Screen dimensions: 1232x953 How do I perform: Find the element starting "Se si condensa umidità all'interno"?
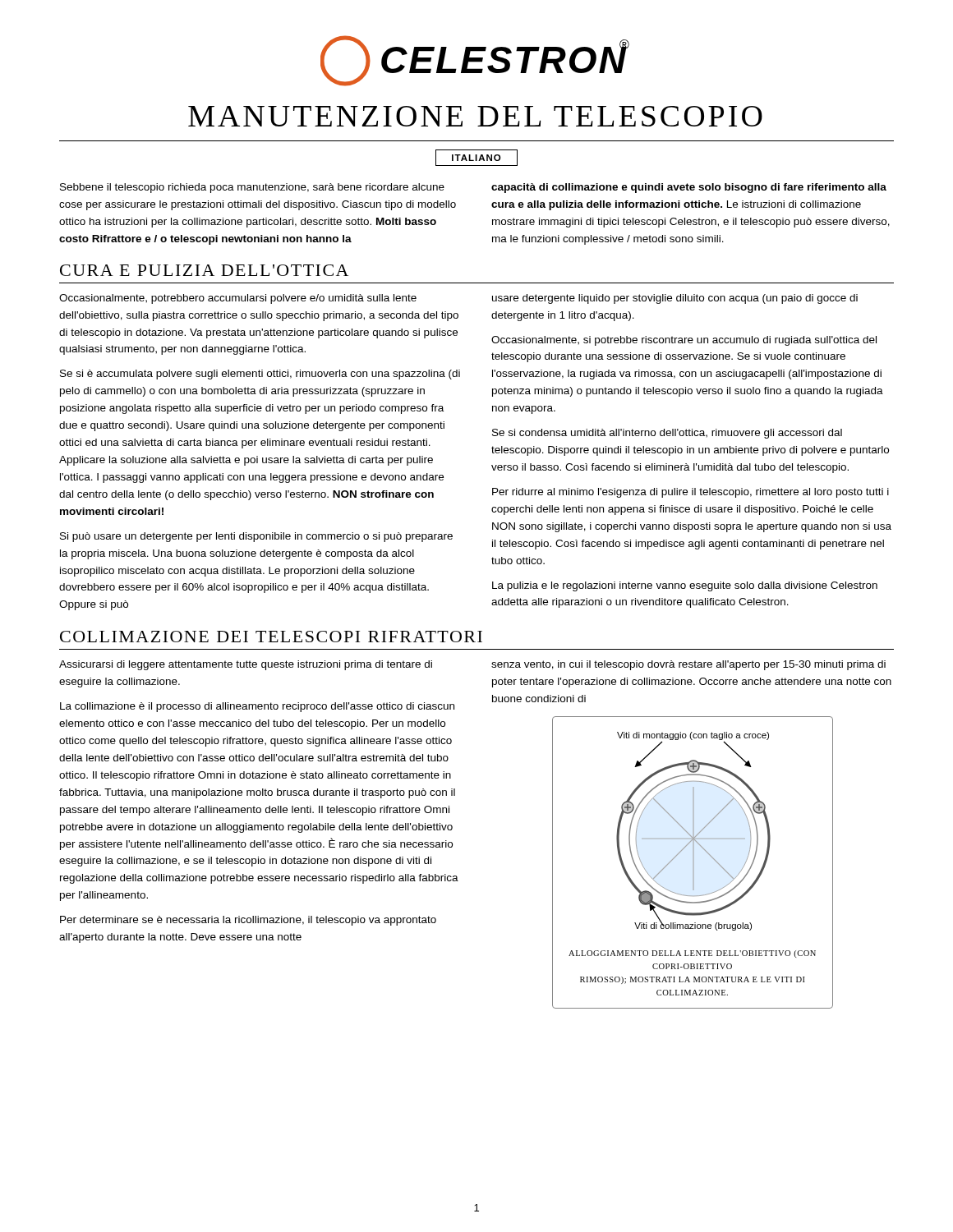(690, 450)
